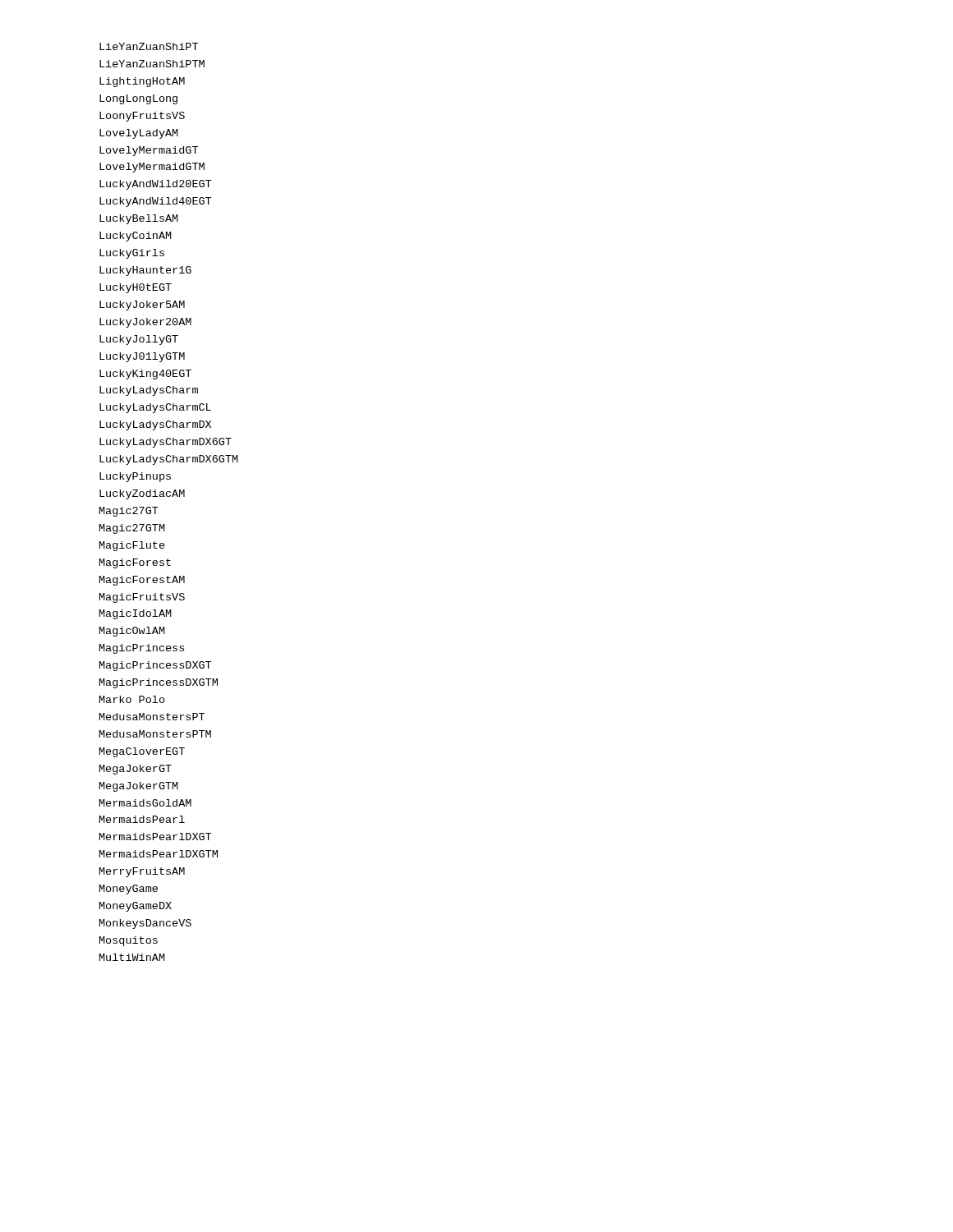953x1232 pixels.
Task: Find the region starting "Marko Polo"
Action: coord(132,700)
